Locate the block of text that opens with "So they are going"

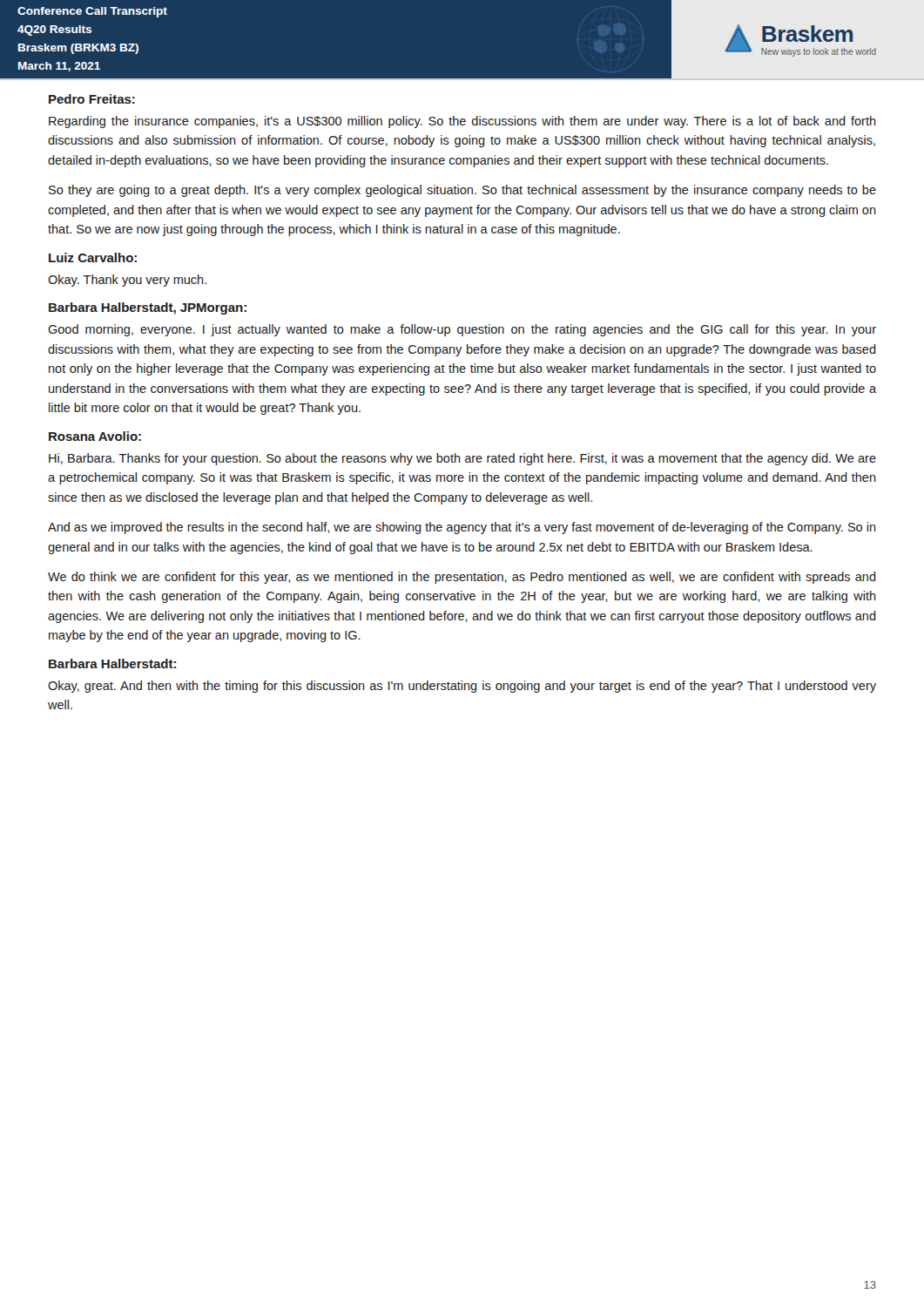[462, 210]
